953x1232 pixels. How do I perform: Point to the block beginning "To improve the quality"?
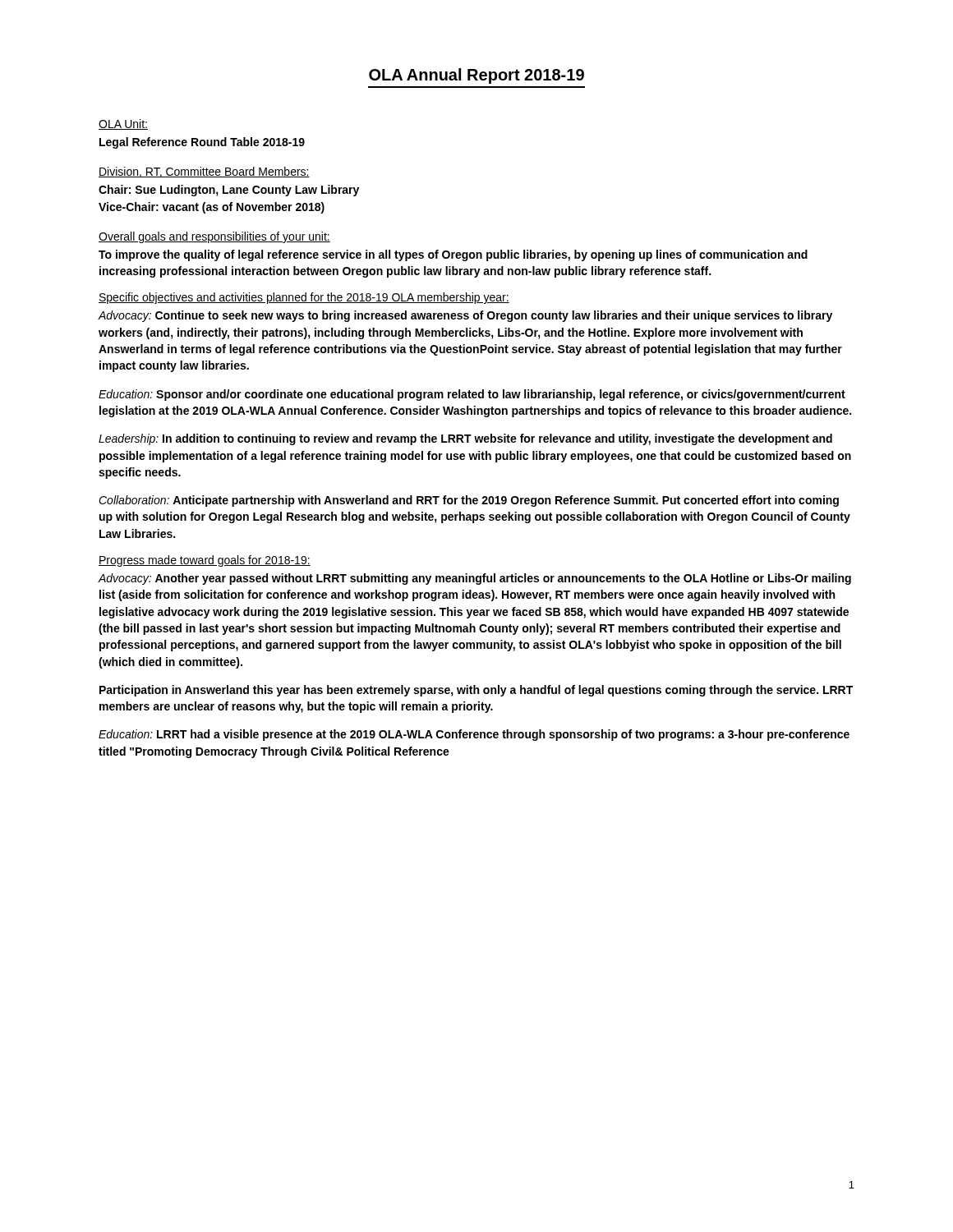point(476,263)
